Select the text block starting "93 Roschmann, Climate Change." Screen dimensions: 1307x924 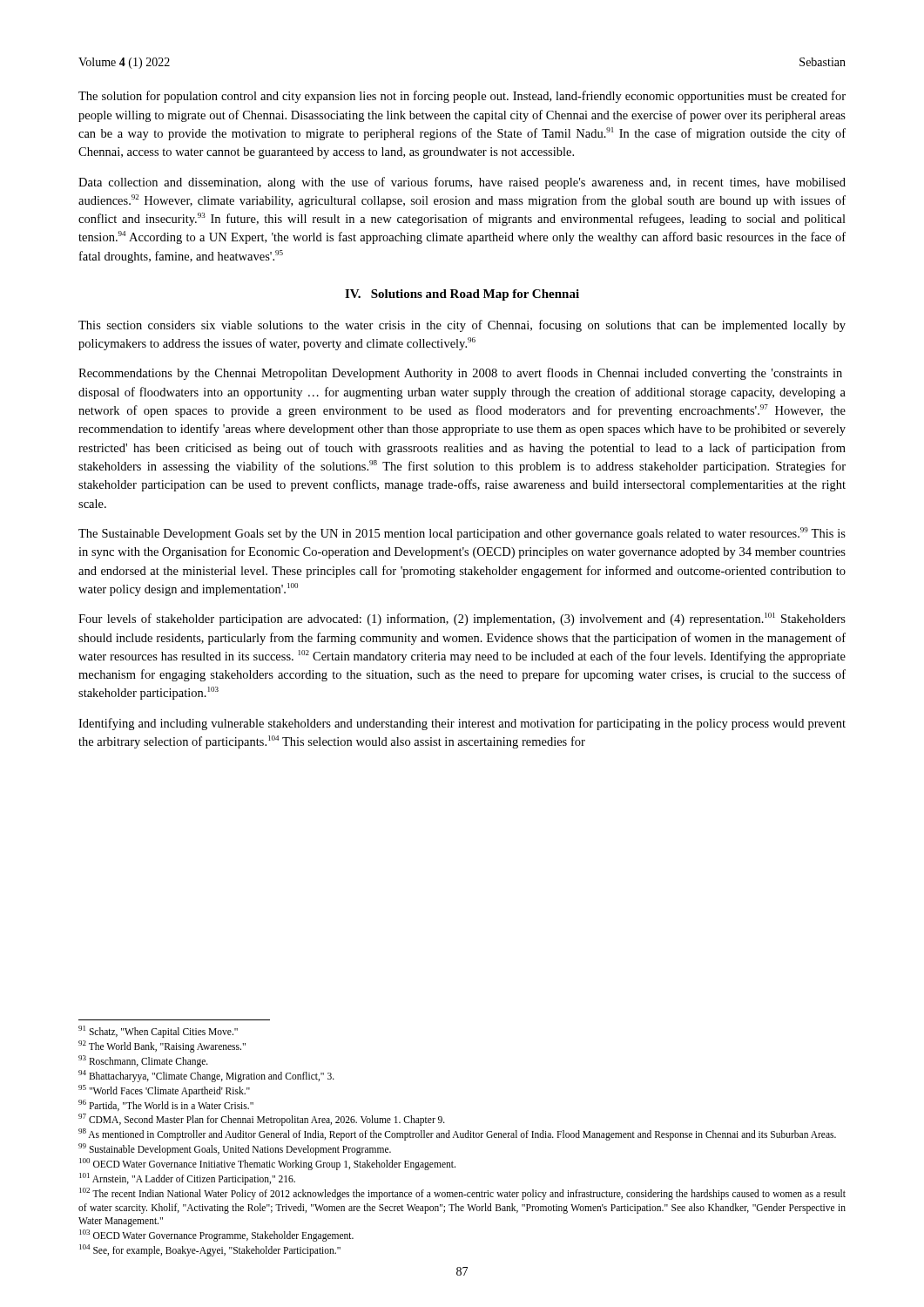click(x=143, y=1061)
